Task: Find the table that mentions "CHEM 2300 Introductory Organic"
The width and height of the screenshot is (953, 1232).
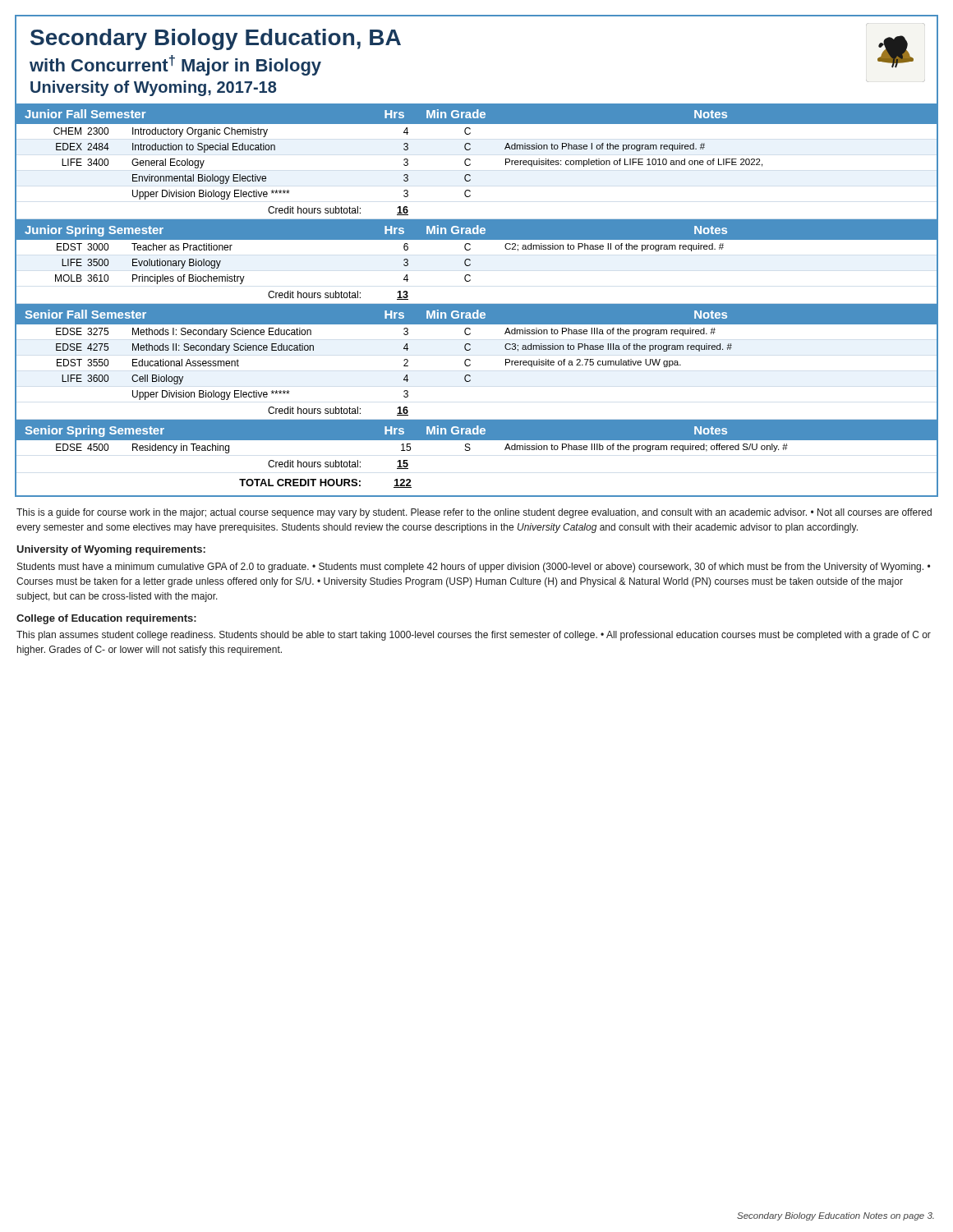Action: 476,172
